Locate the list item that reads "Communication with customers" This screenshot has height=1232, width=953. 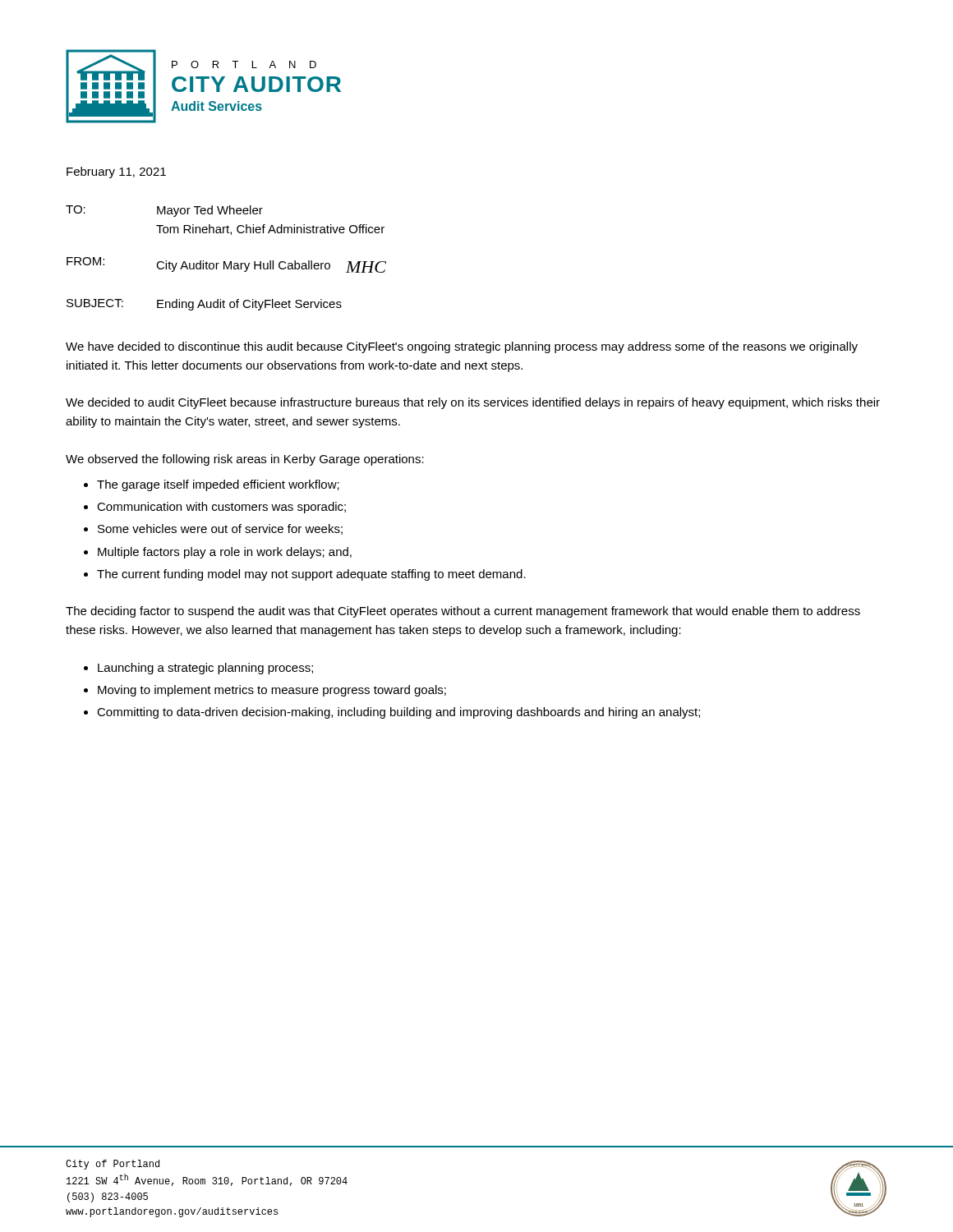222,506
